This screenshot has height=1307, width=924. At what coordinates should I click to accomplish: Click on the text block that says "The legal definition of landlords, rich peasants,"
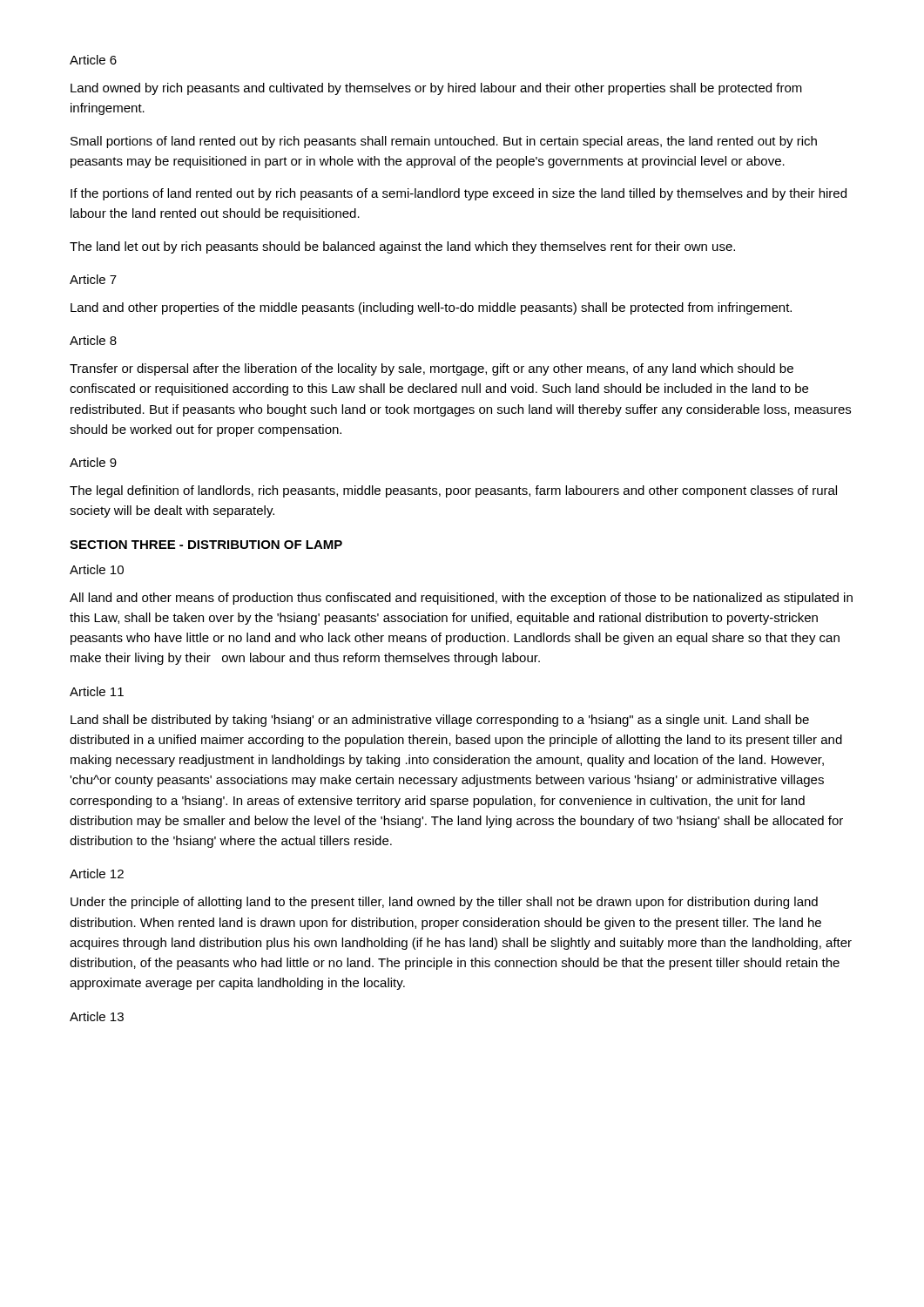pyautogui.click(x=454, y=500)
